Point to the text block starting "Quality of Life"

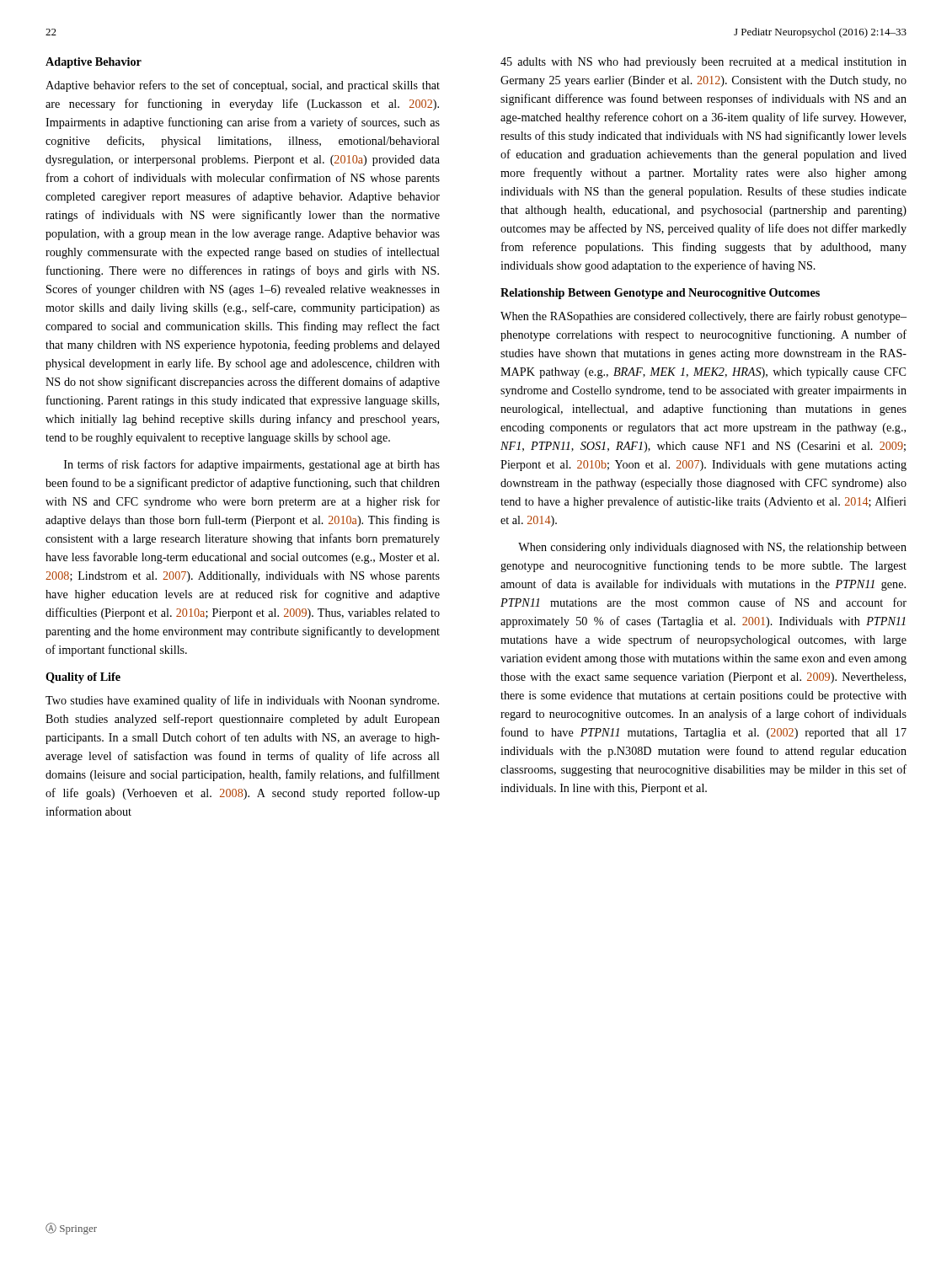(83, 677)
